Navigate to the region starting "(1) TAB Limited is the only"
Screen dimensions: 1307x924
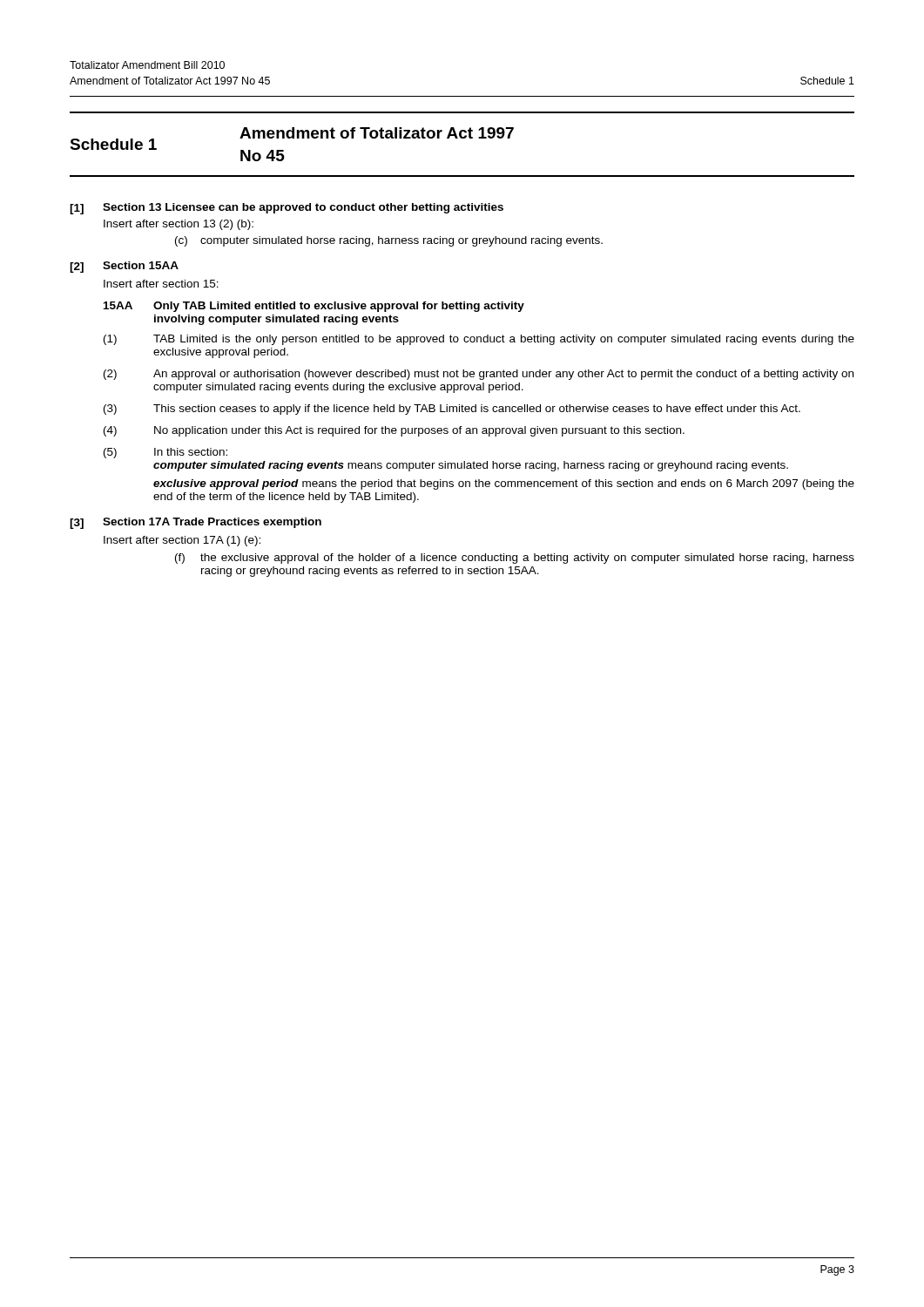pos(479,345)
